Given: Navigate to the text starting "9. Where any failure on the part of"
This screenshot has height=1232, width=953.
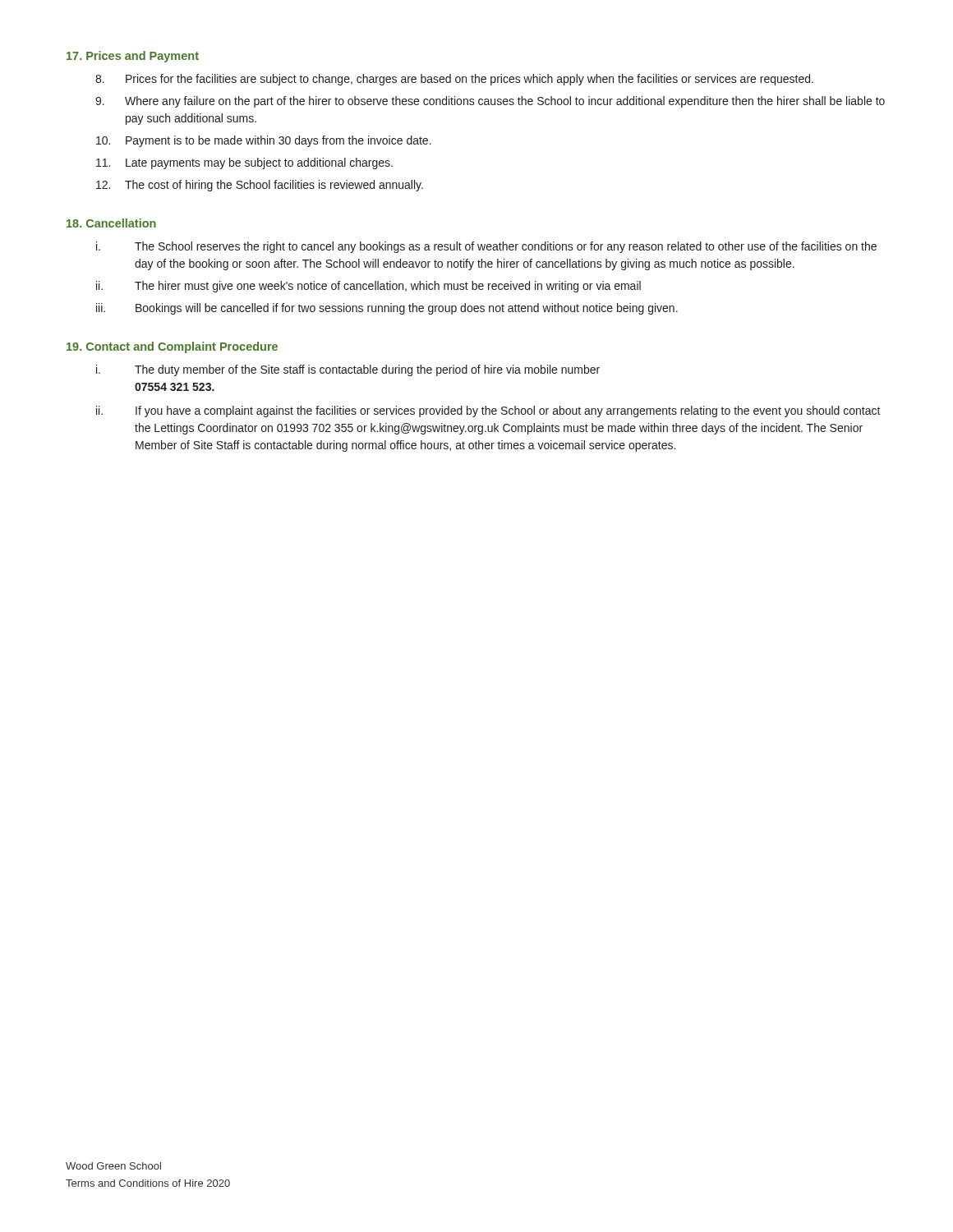Looking at the screenshot, I should 476,110.
